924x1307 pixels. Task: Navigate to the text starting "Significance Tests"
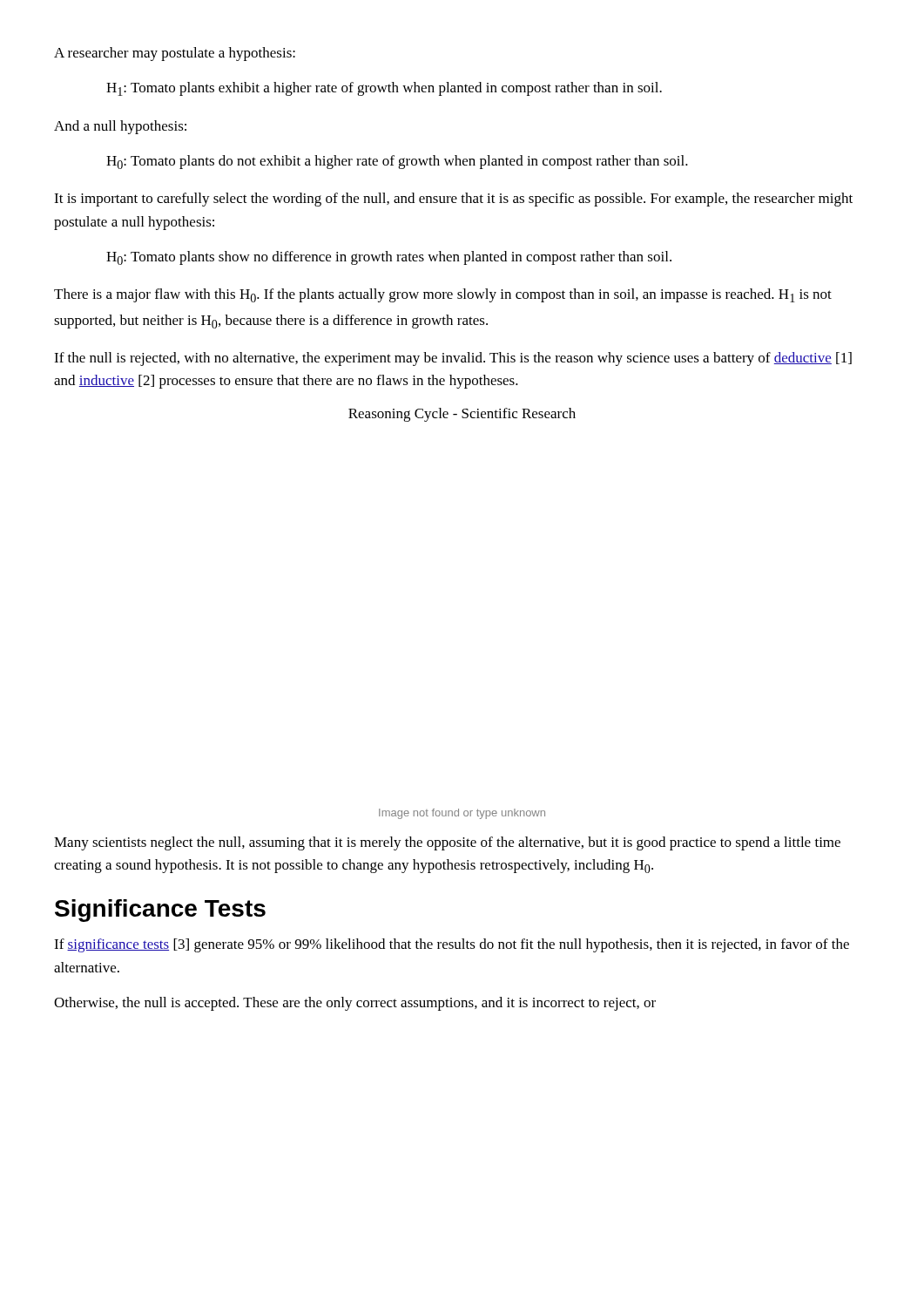[160, 909]
